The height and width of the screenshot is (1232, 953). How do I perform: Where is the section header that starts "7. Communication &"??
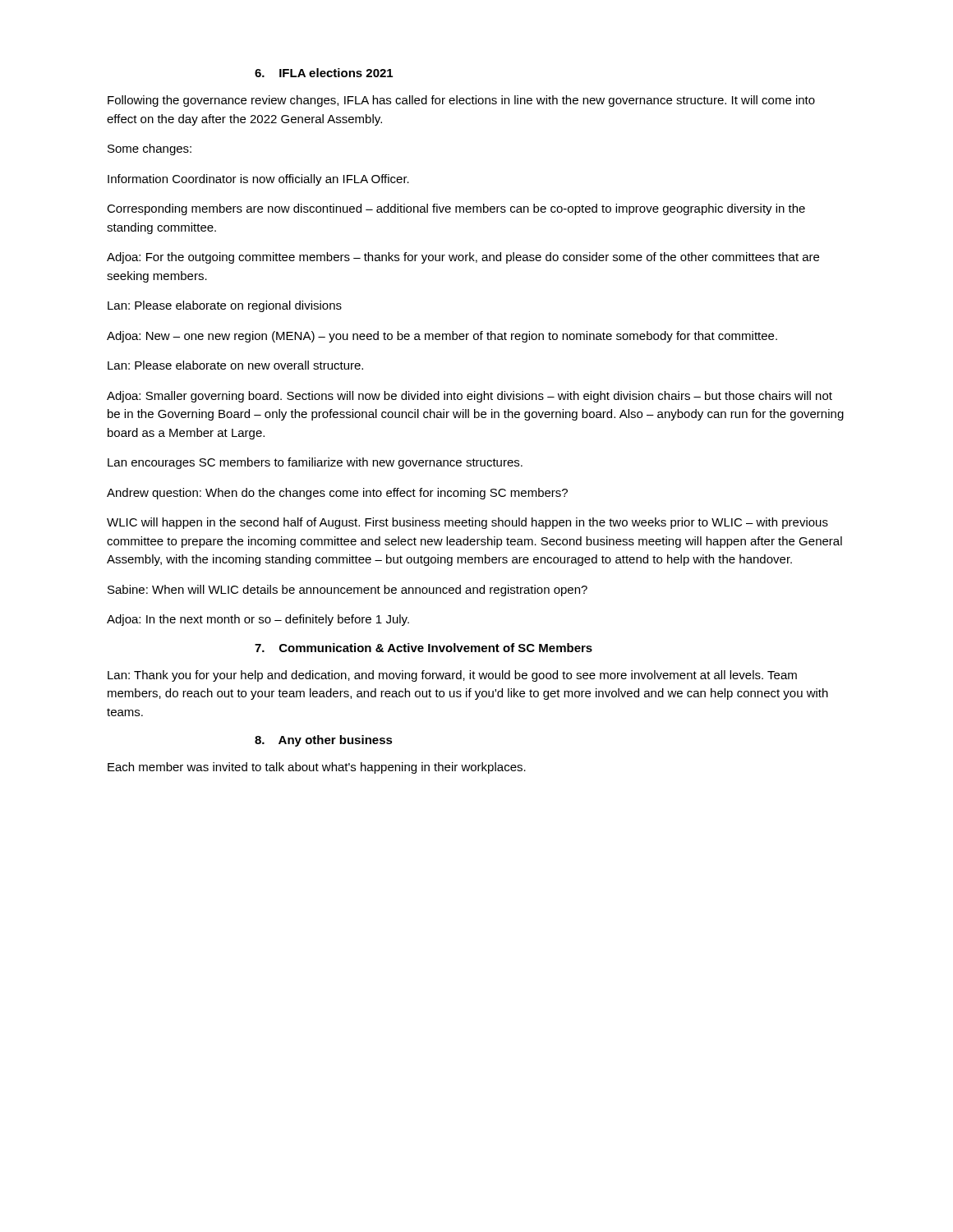424,647
